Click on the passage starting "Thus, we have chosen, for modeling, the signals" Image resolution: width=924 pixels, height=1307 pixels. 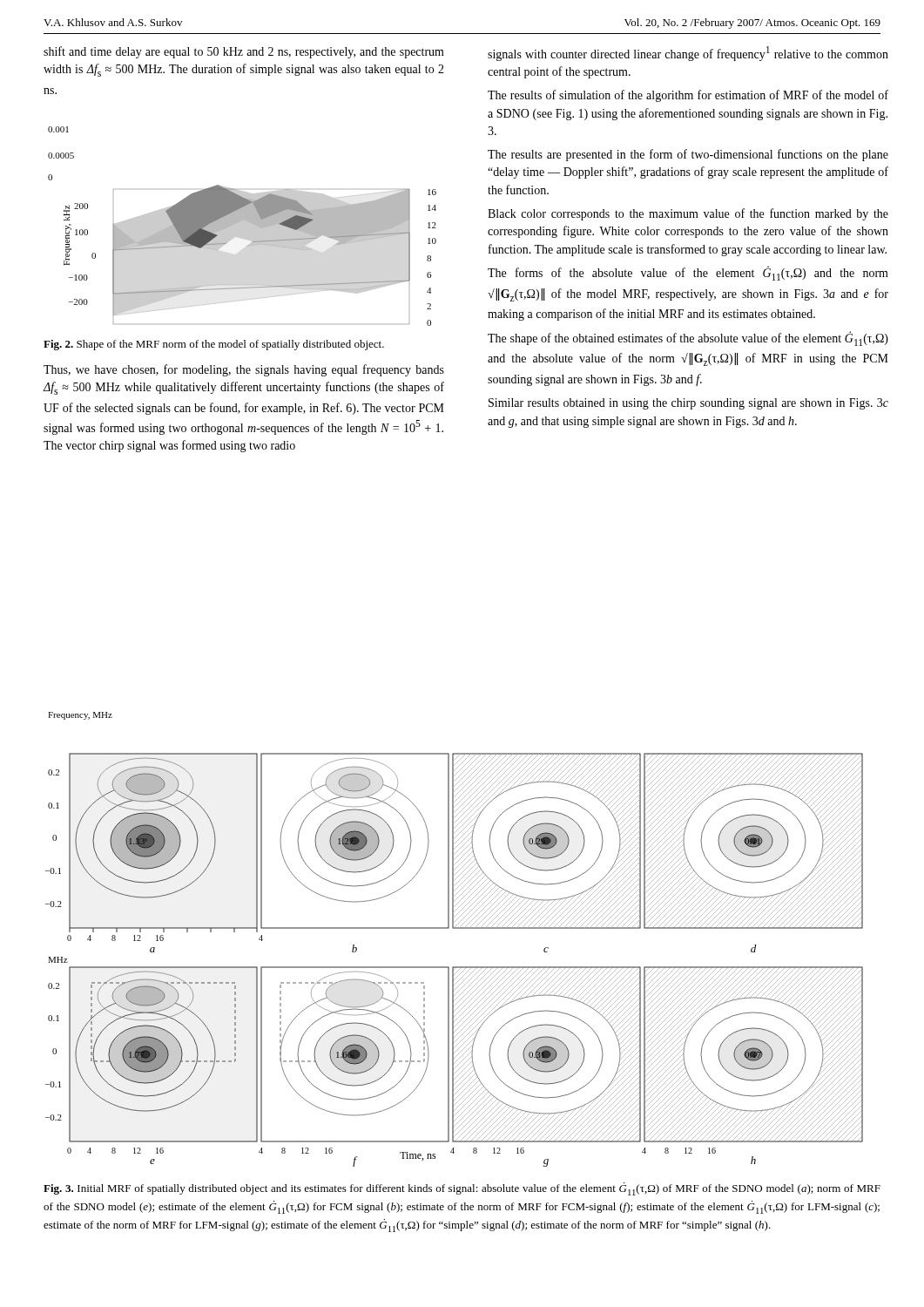(244, 408)
